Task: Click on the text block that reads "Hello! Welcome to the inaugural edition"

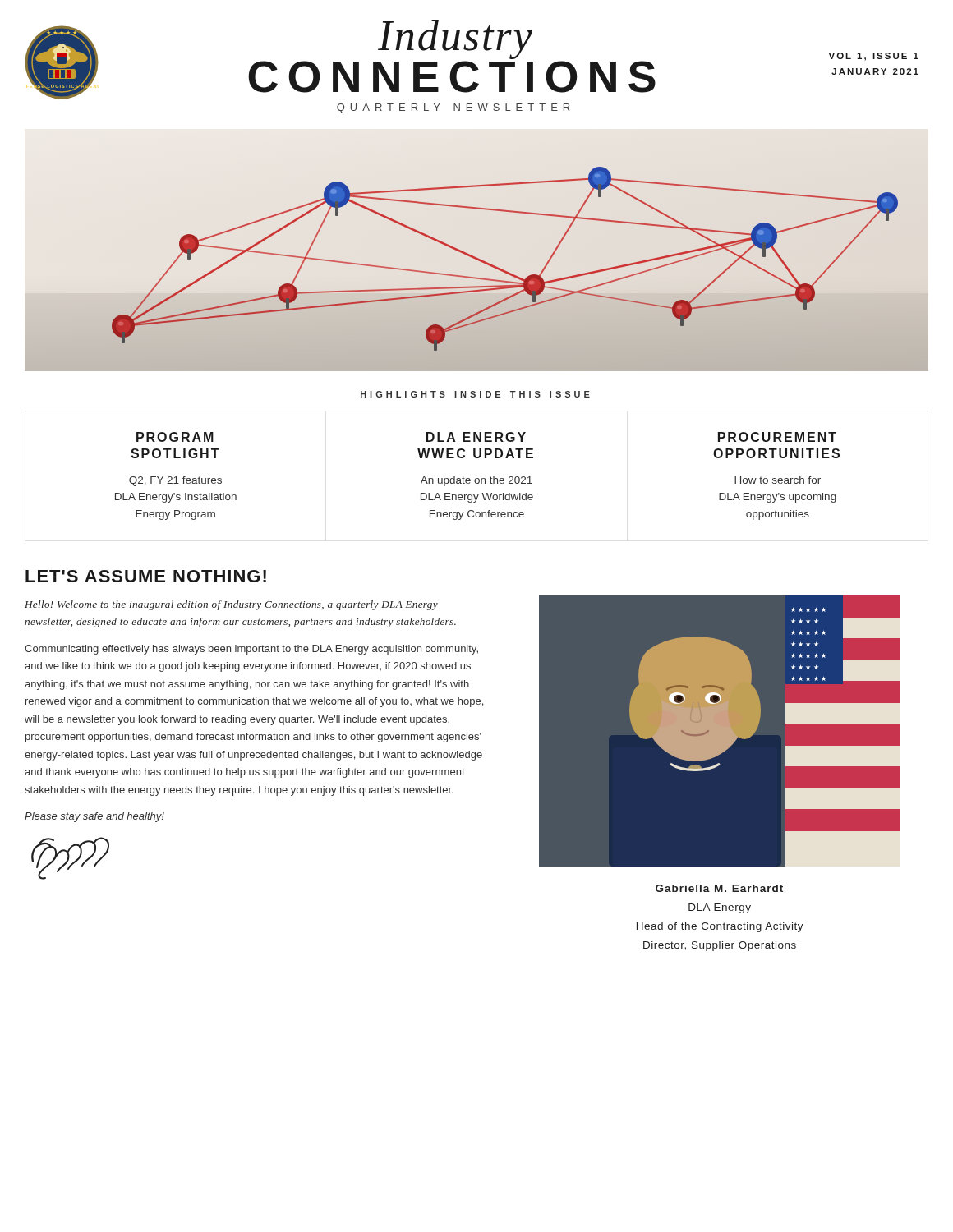Action: click(241, 613)
